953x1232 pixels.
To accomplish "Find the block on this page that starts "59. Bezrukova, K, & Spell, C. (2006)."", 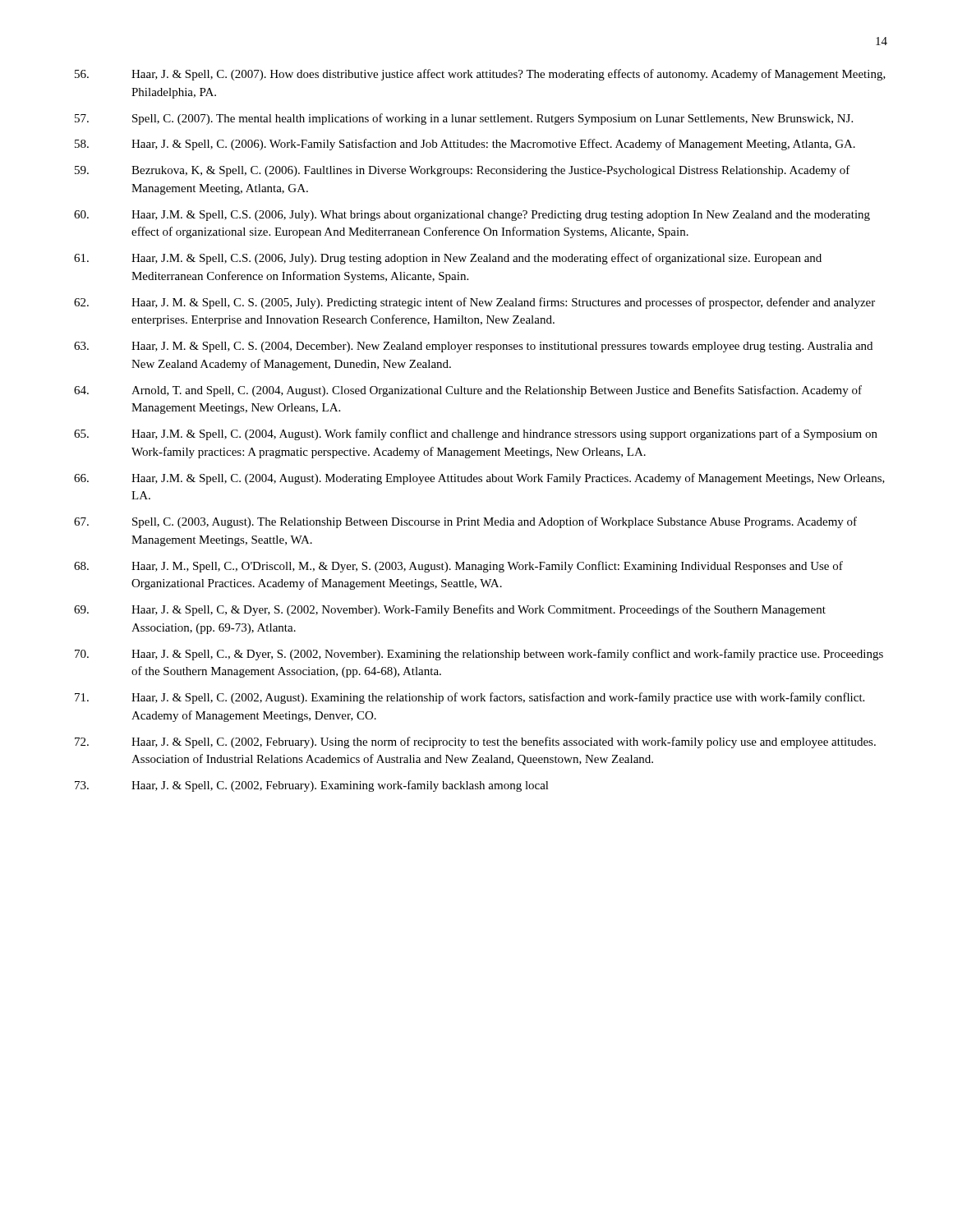I will click(481, 180).
